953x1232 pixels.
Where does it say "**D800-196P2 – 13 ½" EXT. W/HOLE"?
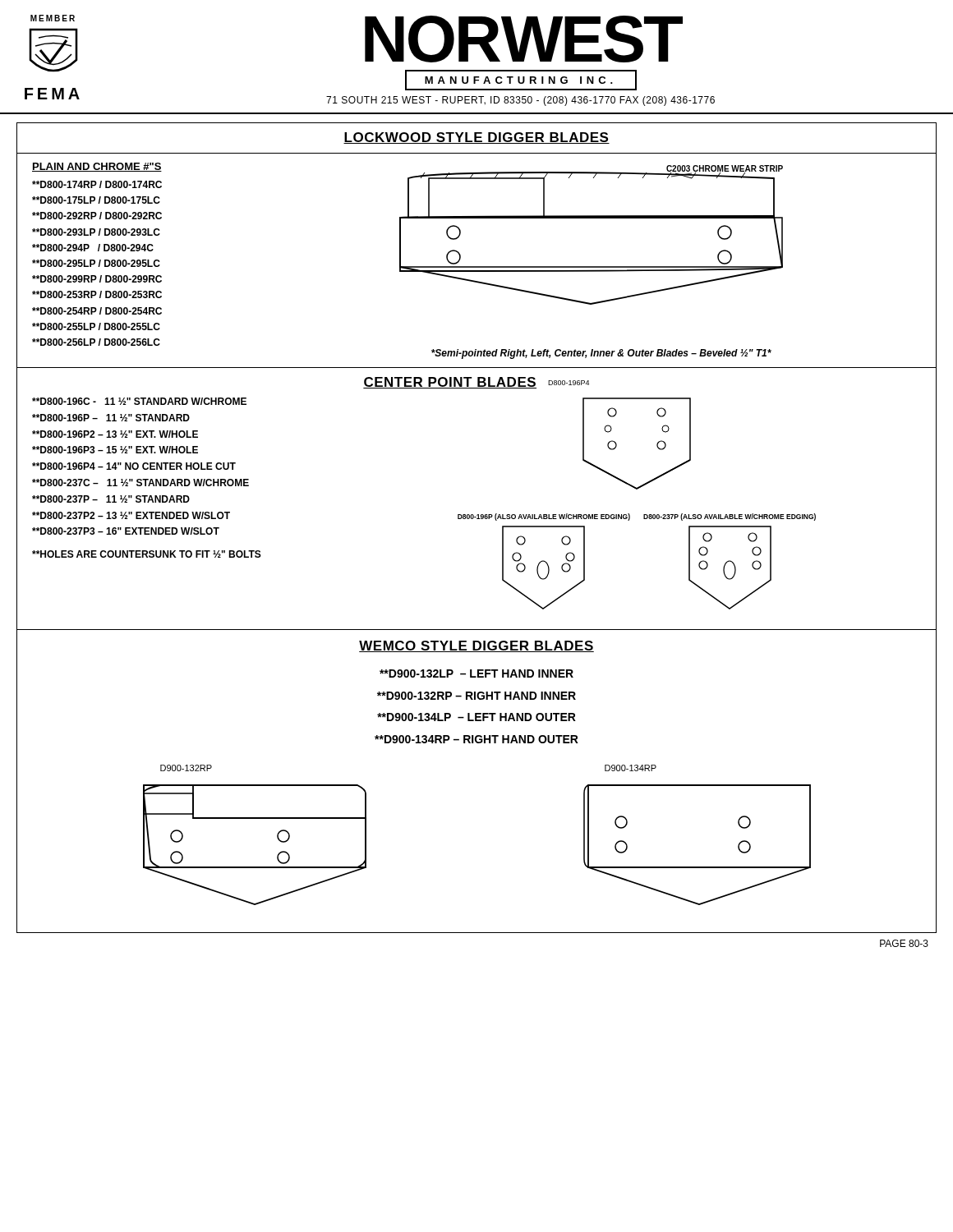pyautogui.click(x=115, y=434)
